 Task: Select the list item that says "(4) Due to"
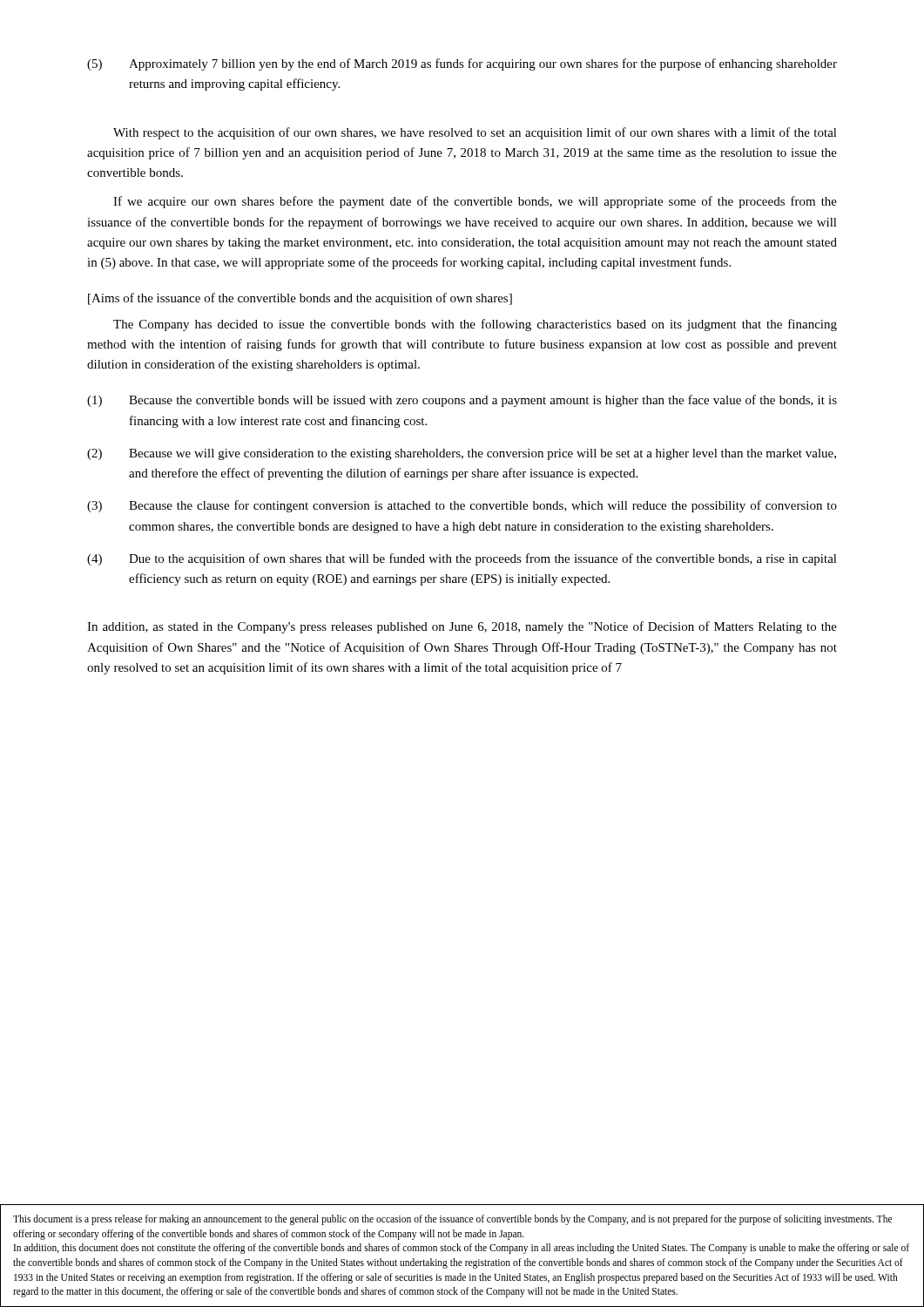point(462,569)
